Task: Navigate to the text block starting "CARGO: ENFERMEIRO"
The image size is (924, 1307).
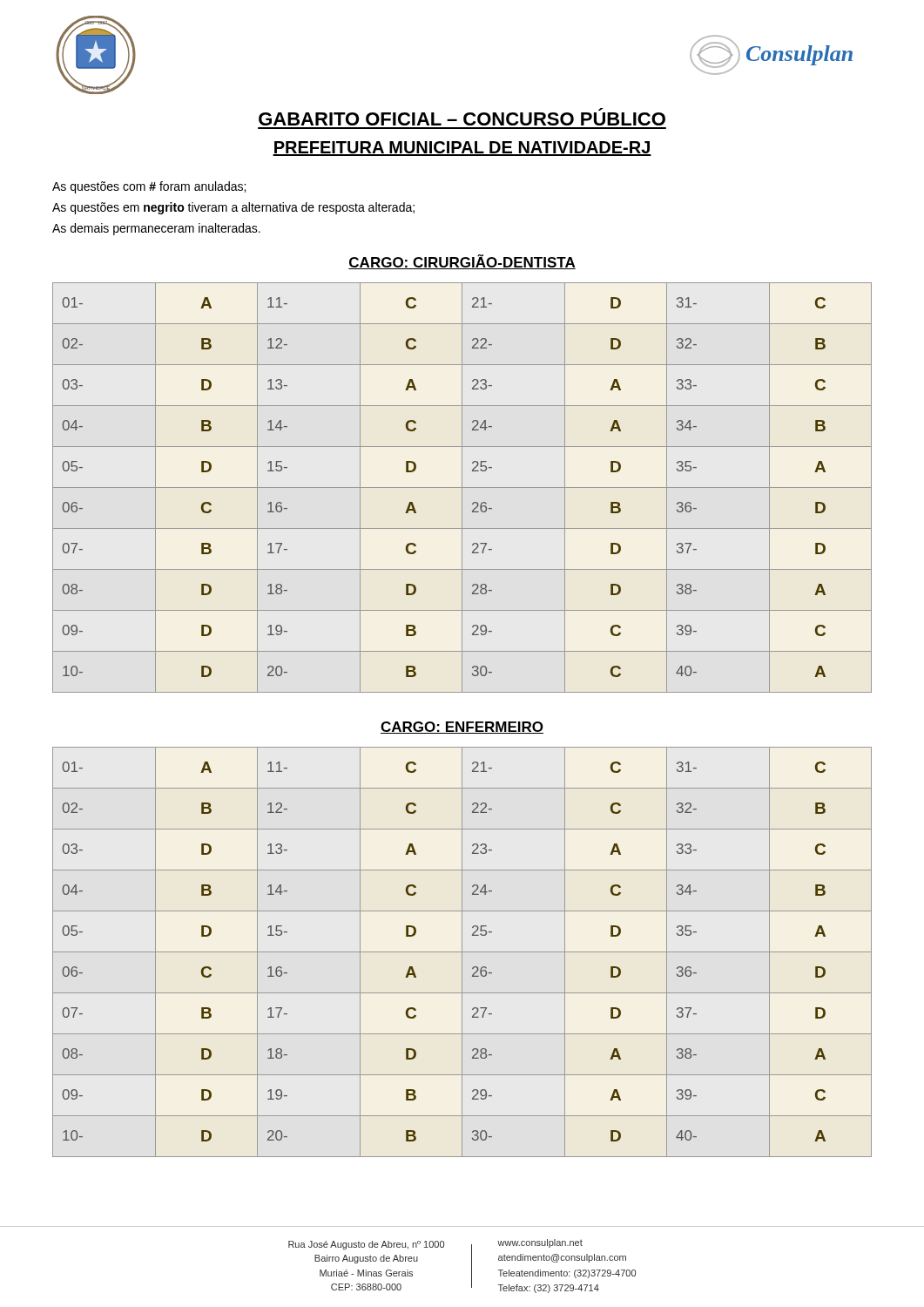Action: 462,727
